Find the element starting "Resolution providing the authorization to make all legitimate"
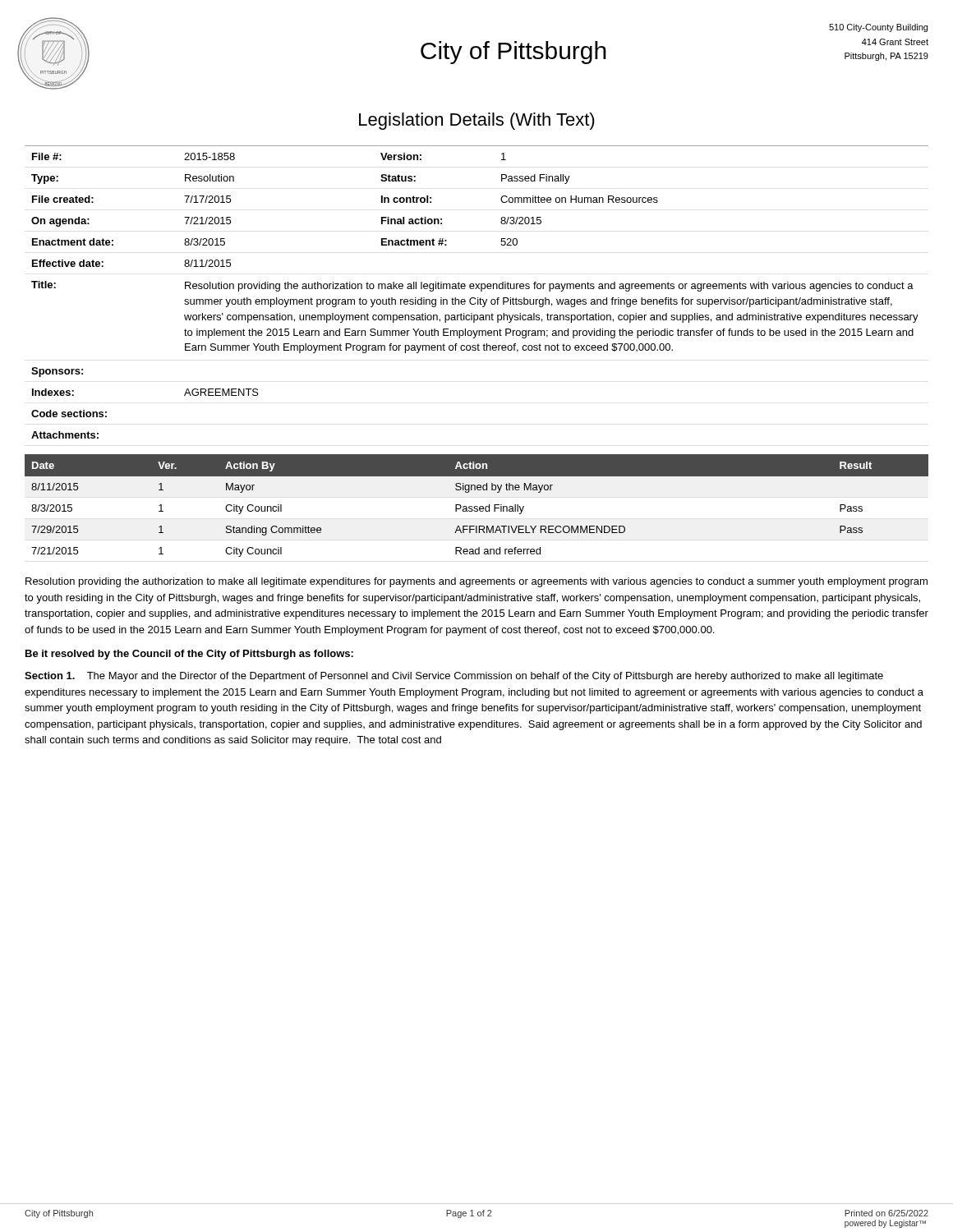Viewport: 953px width, 1232px height. tap(476, 605)
